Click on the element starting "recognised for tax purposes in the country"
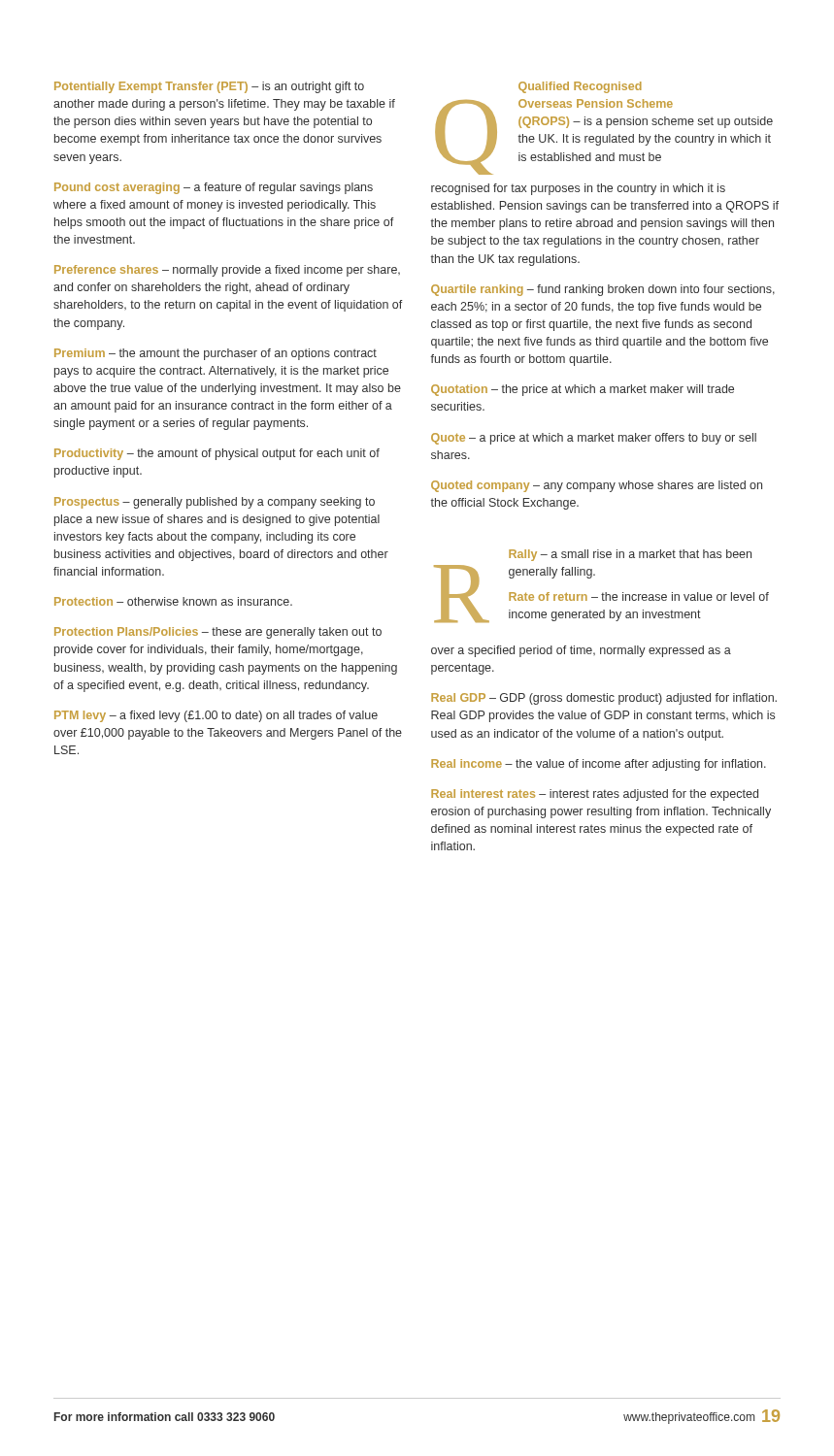834x1456 pixels. (605, 223)
